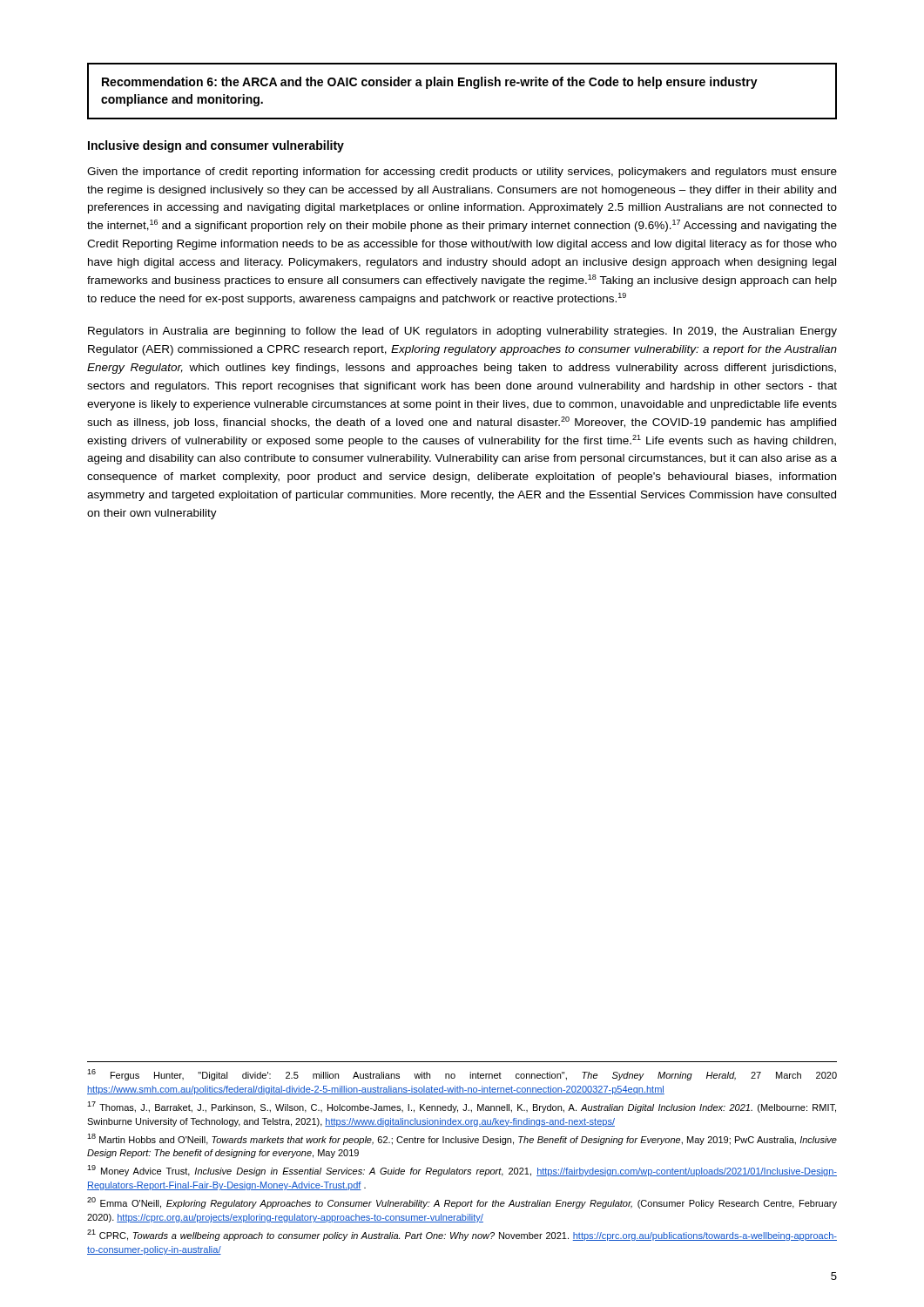
Task: Find the region starting "Recommendation 6: the ARCA and the OAIC"
Action: coord(462,91)
